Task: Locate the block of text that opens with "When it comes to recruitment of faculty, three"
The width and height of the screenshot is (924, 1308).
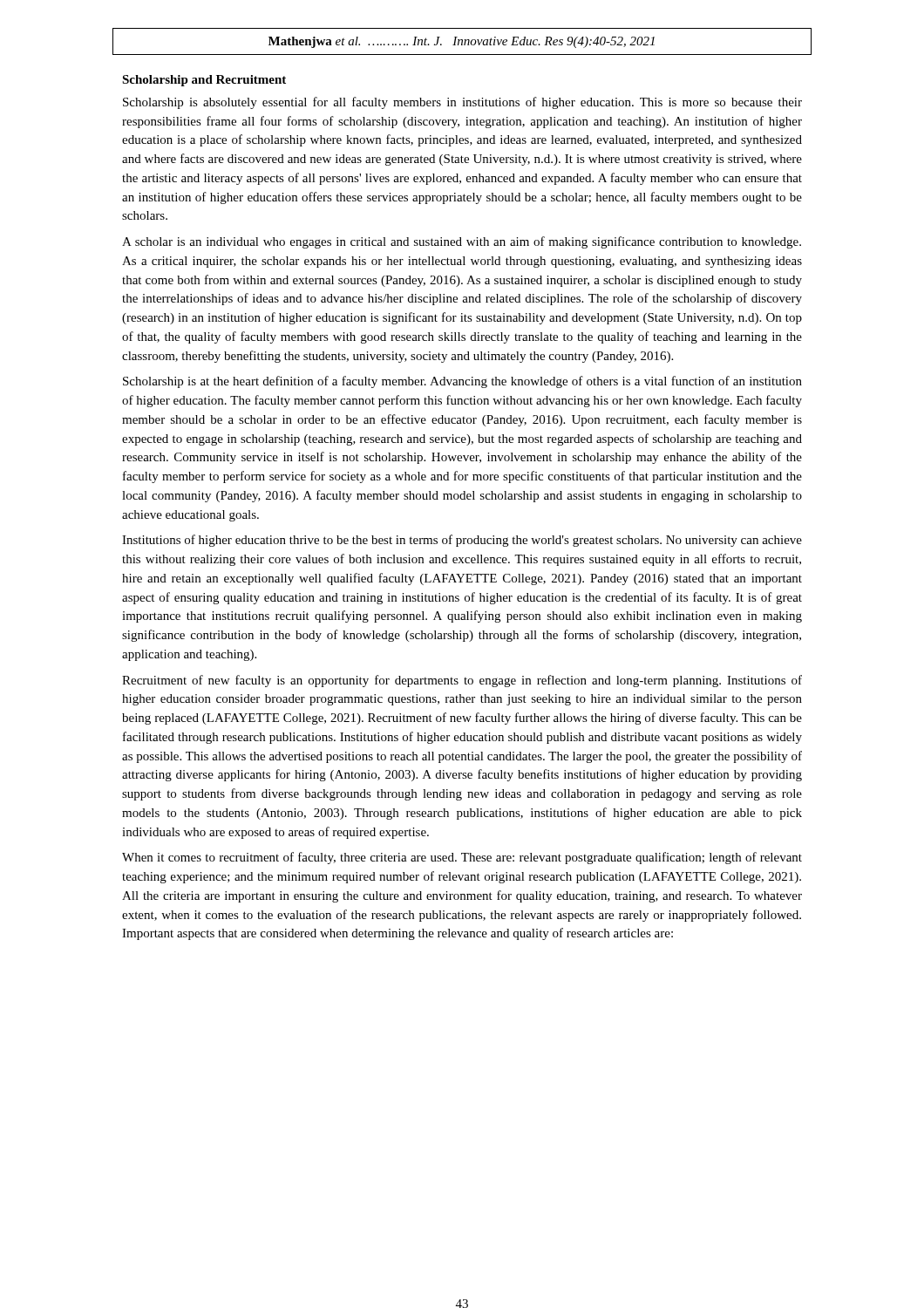Action: (x=462, y=895)
